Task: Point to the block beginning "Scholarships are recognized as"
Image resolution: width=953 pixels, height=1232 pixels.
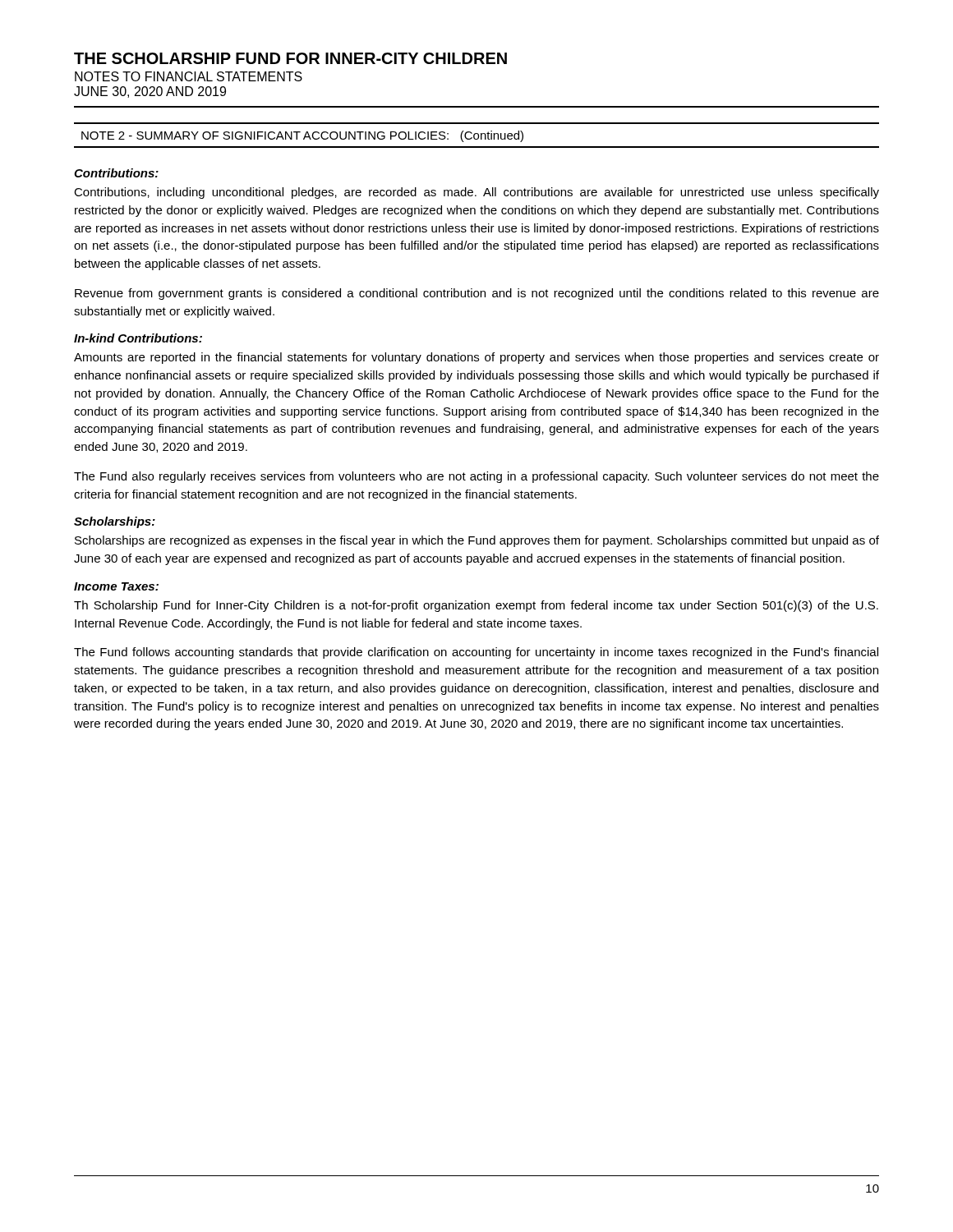Action: tap(476, 549)
